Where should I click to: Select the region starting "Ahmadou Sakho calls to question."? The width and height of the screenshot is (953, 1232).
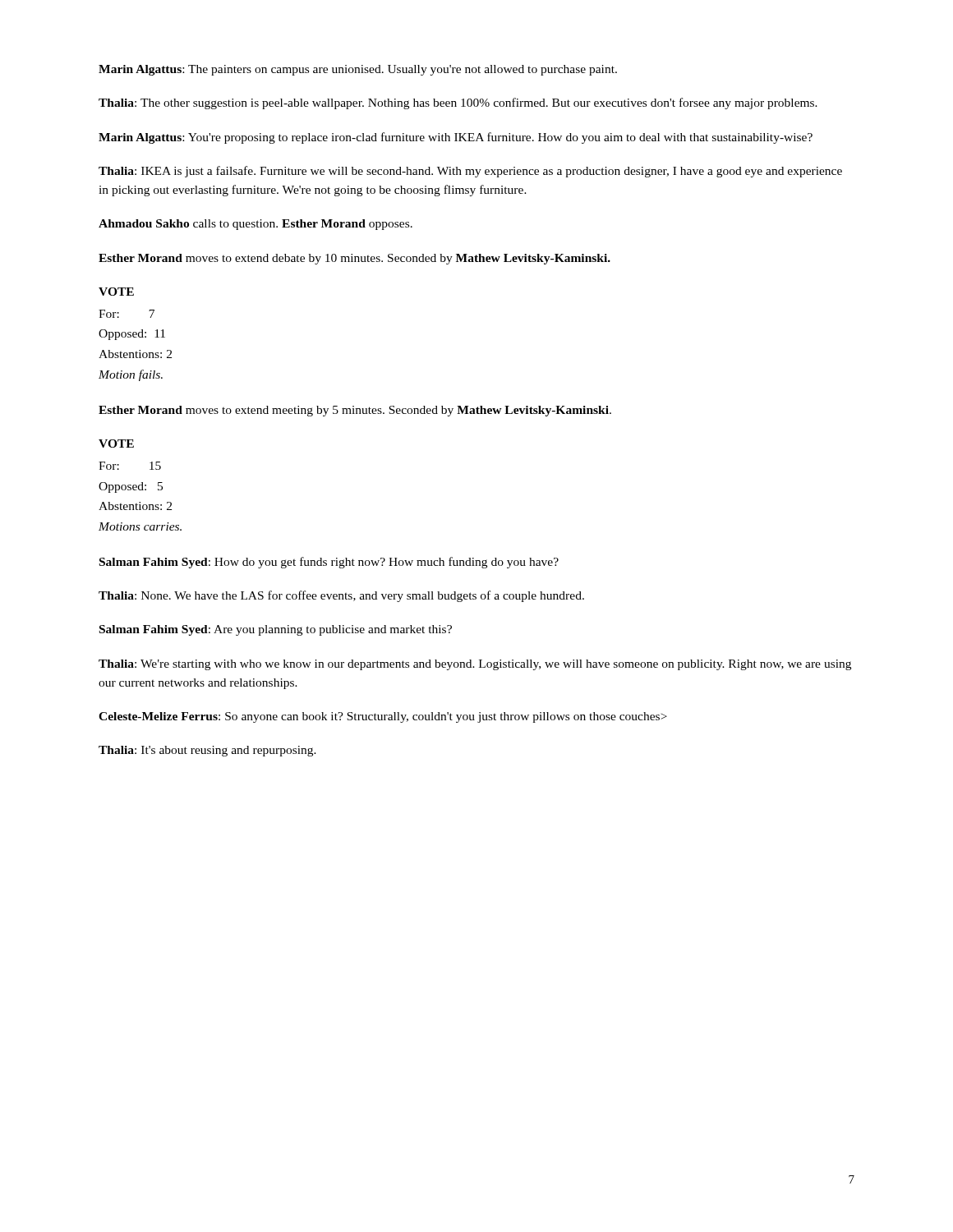[256, 223]
